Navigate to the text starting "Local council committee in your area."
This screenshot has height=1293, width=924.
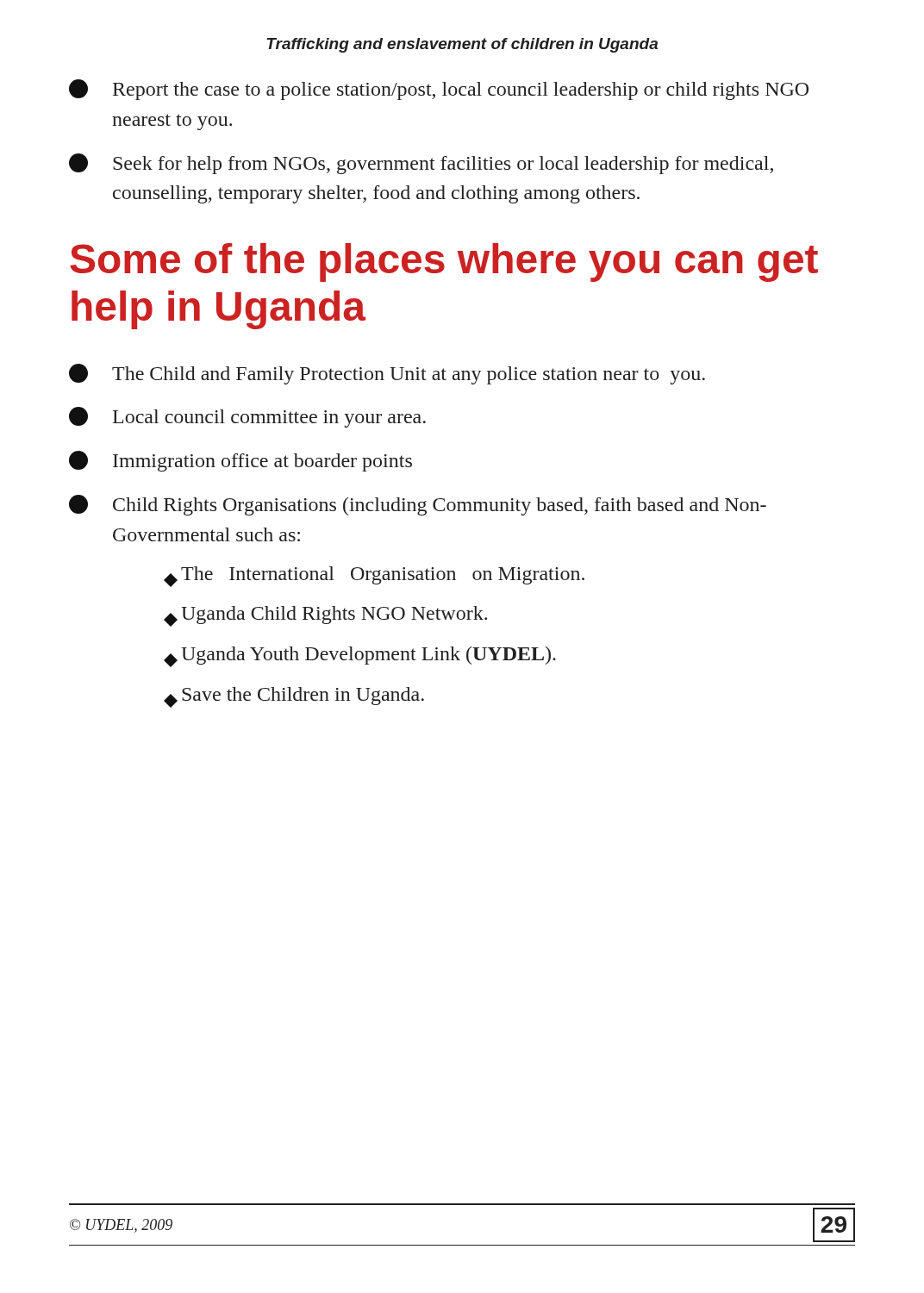click(248, 417)
